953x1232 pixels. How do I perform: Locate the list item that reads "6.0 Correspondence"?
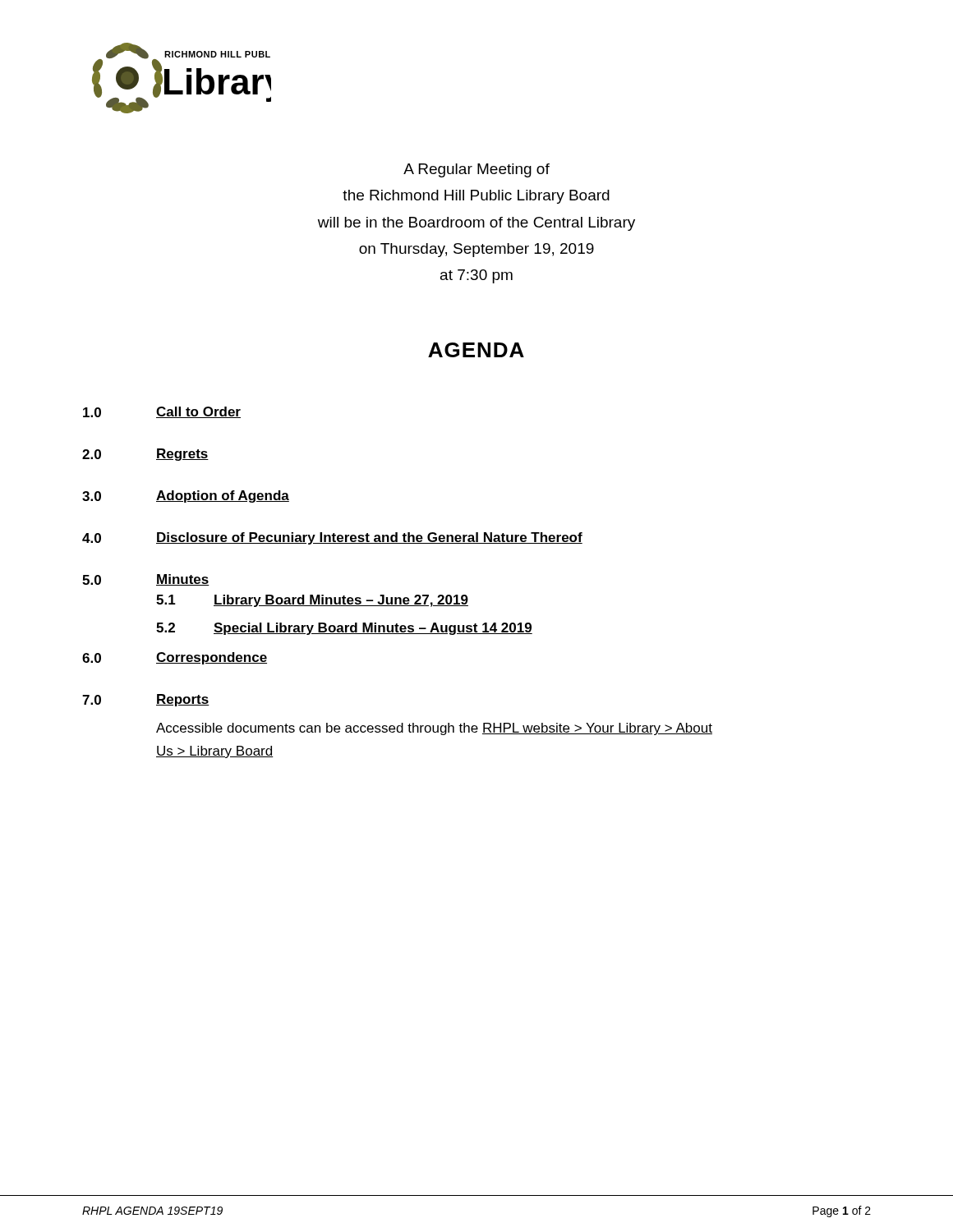175,659
